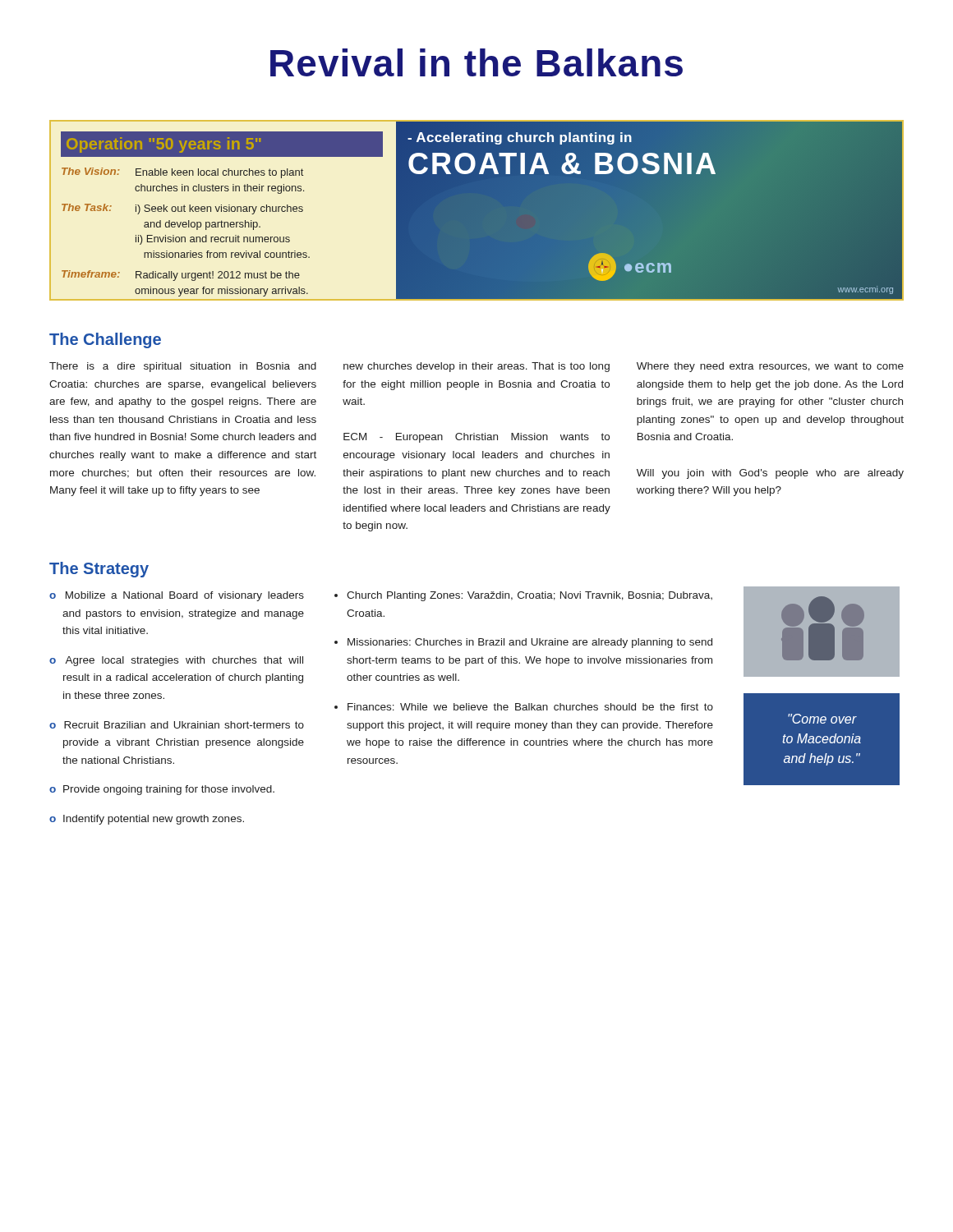Locate the infographic
The image size is (953, 1232).
pyautogui.click(x=476, y=210)
